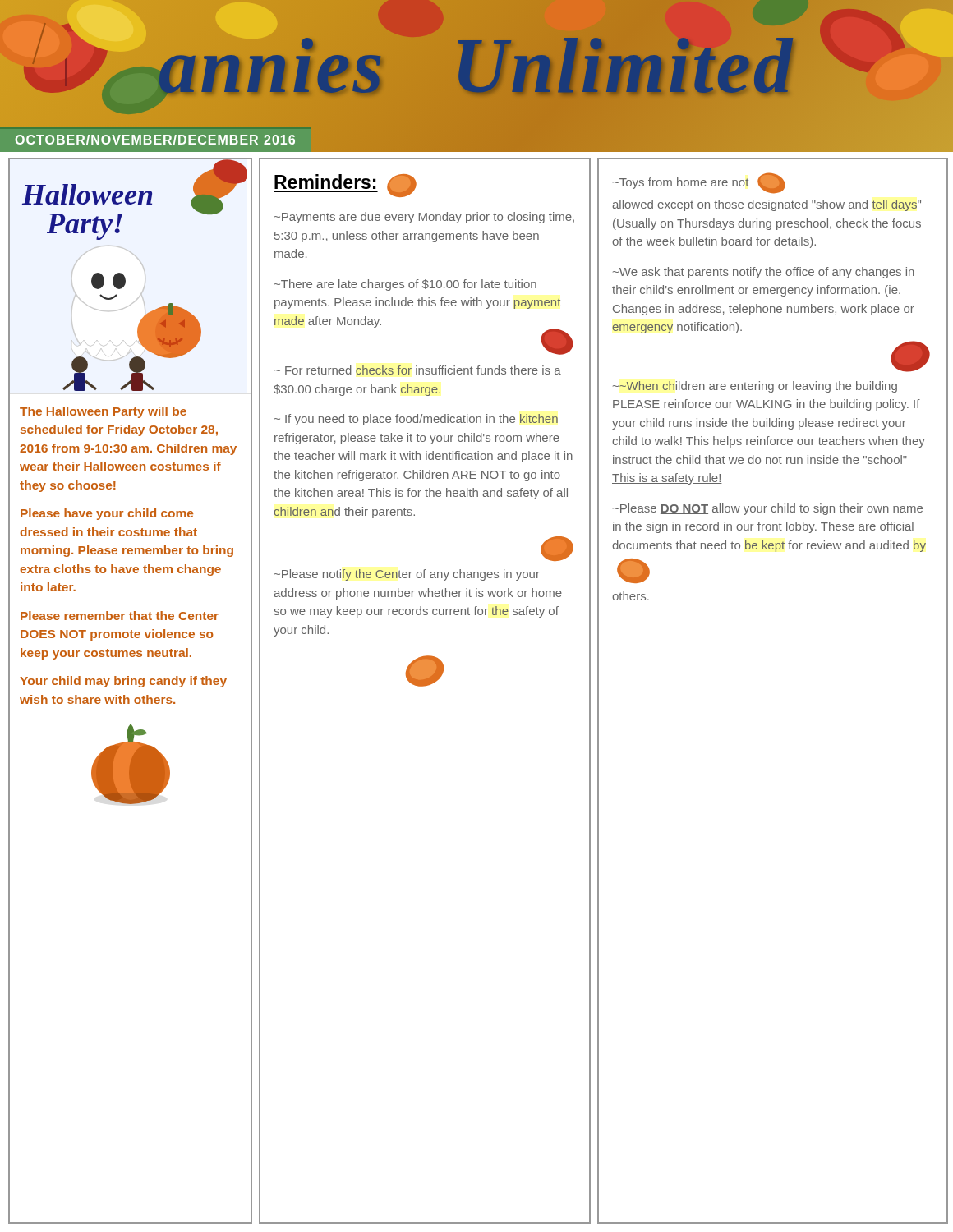Click on the element starting "~Please DO NOT allow your"
The height and width of the screenshot is (1232, 953).
[x=769, y=552]
